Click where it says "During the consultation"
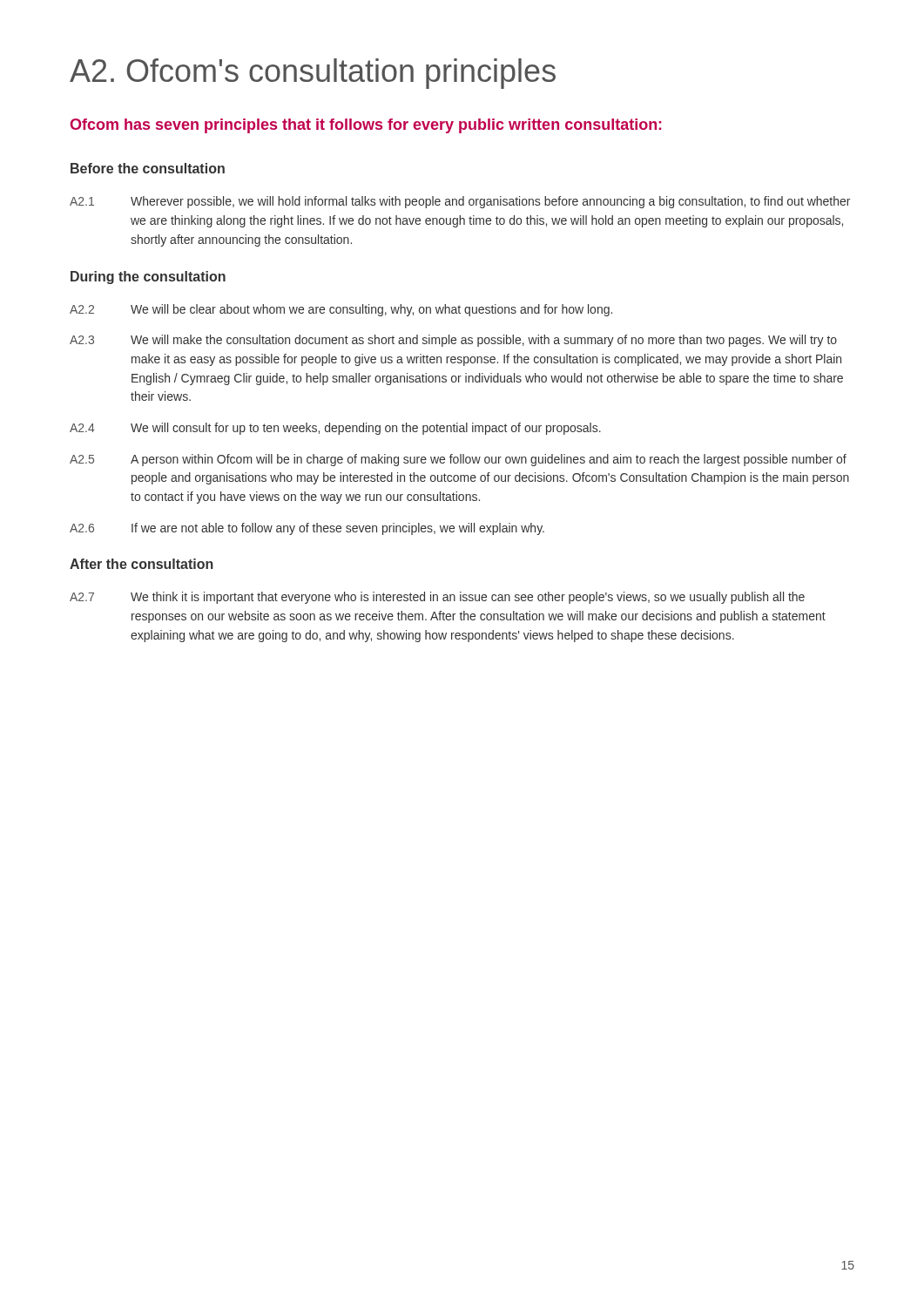This screenshot has height=1307, width=924. 148,278
